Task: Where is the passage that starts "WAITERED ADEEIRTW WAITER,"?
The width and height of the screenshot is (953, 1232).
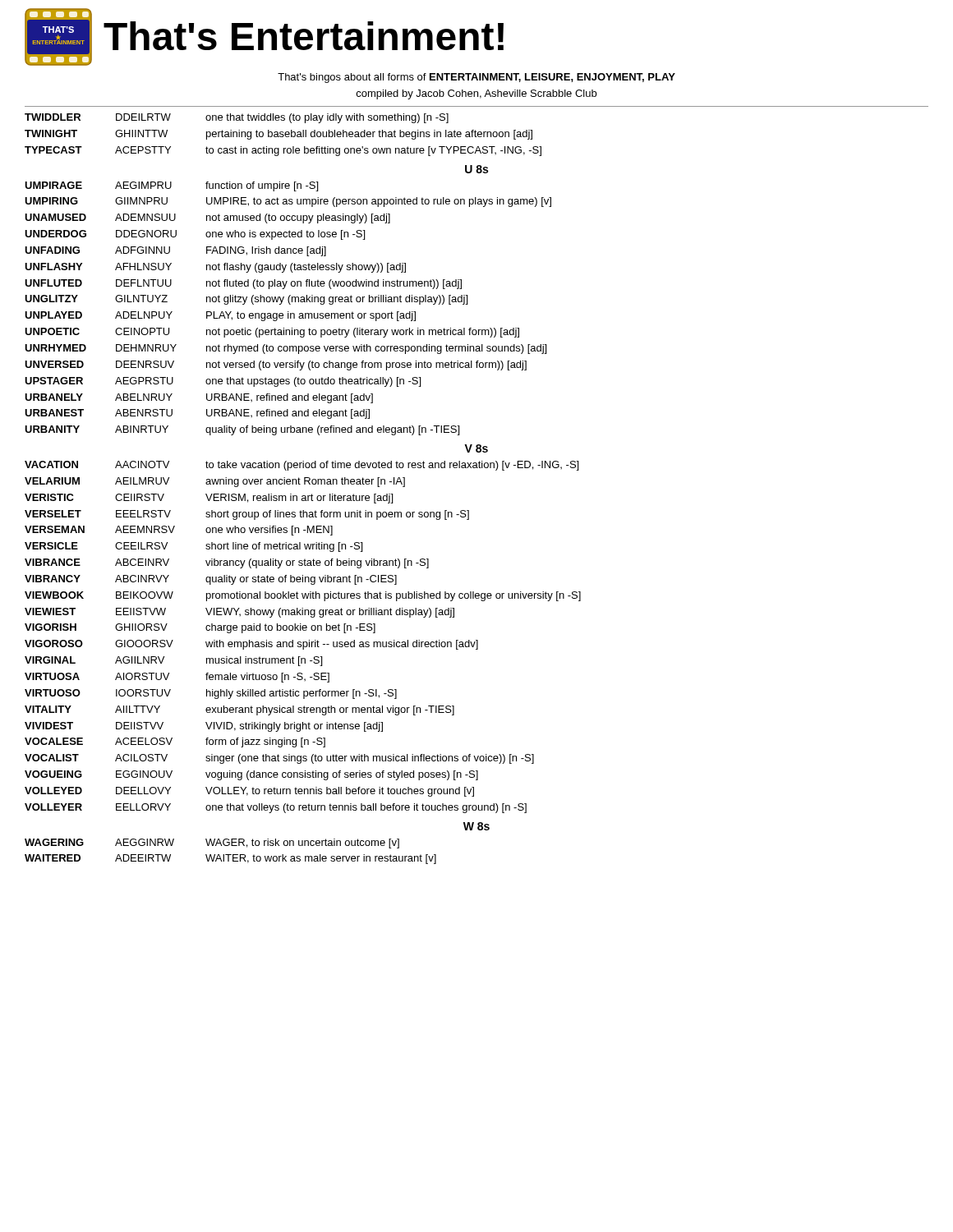Action: (x=230, y=859)
